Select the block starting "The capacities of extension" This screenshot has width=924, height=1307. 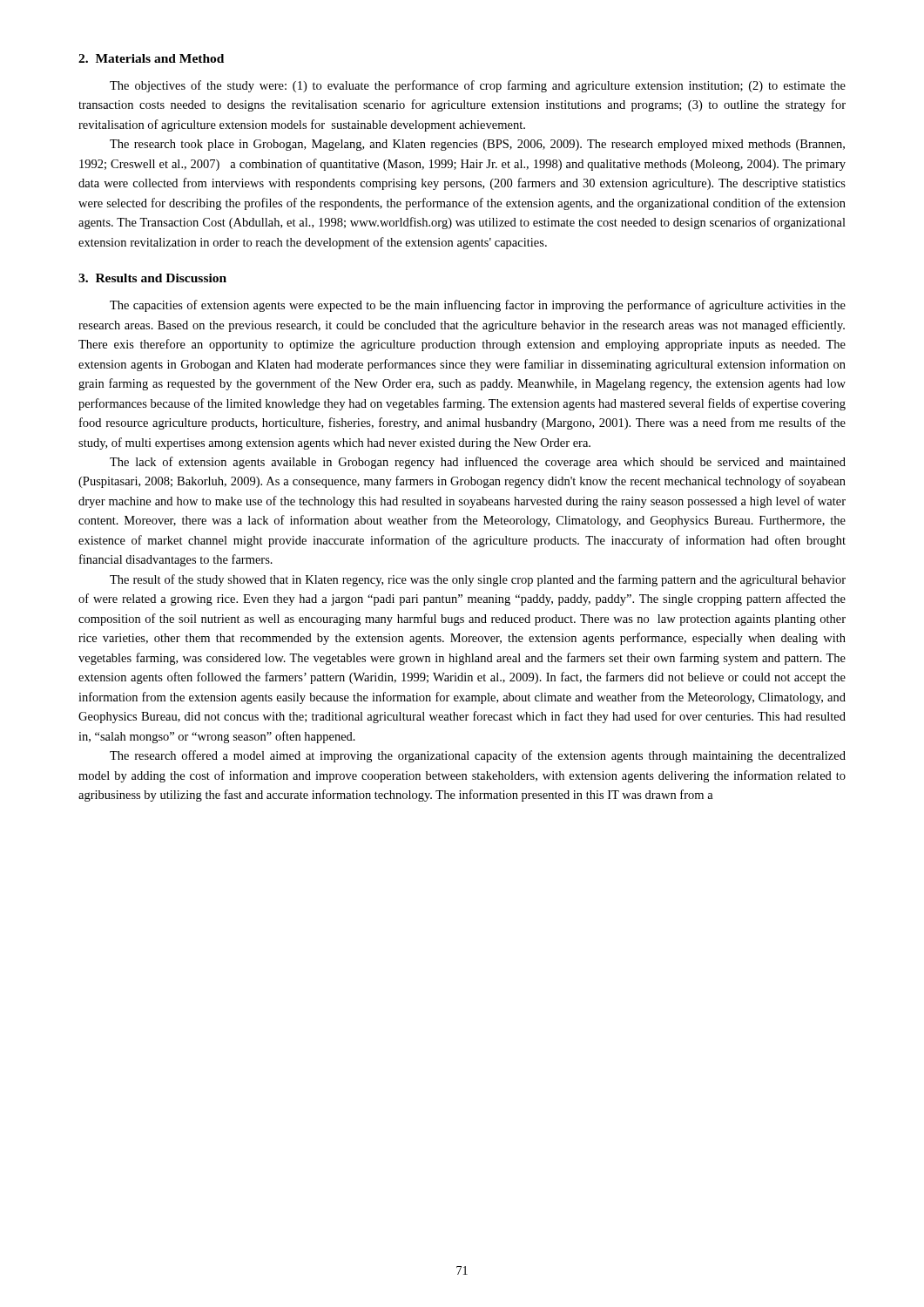[x=462, y=374]
